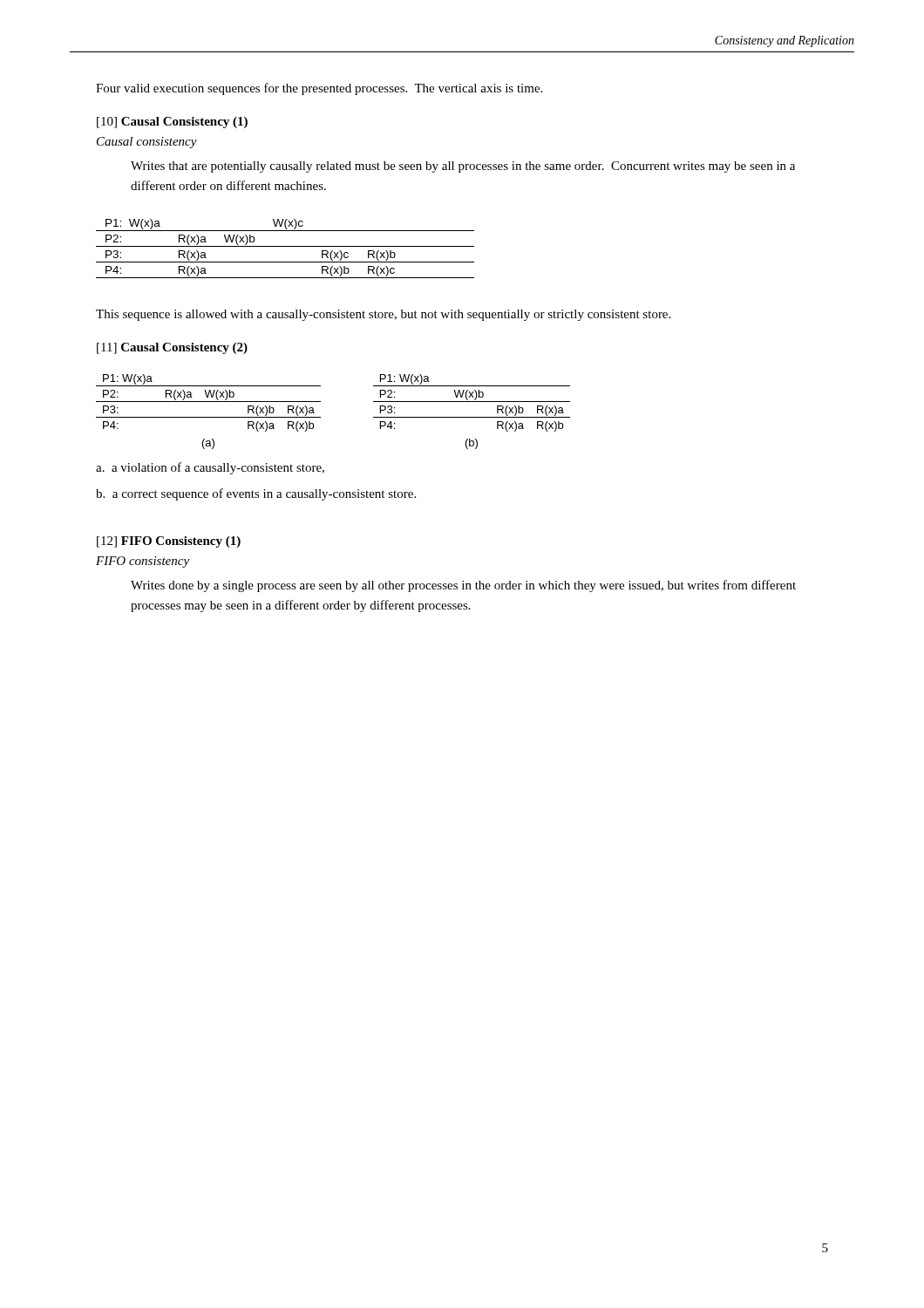This screenshot has width=924, height=1308.
Task: Select the section header with the text "[12] FIFO Consistency (1)"
Action: (x=168, y=540)
